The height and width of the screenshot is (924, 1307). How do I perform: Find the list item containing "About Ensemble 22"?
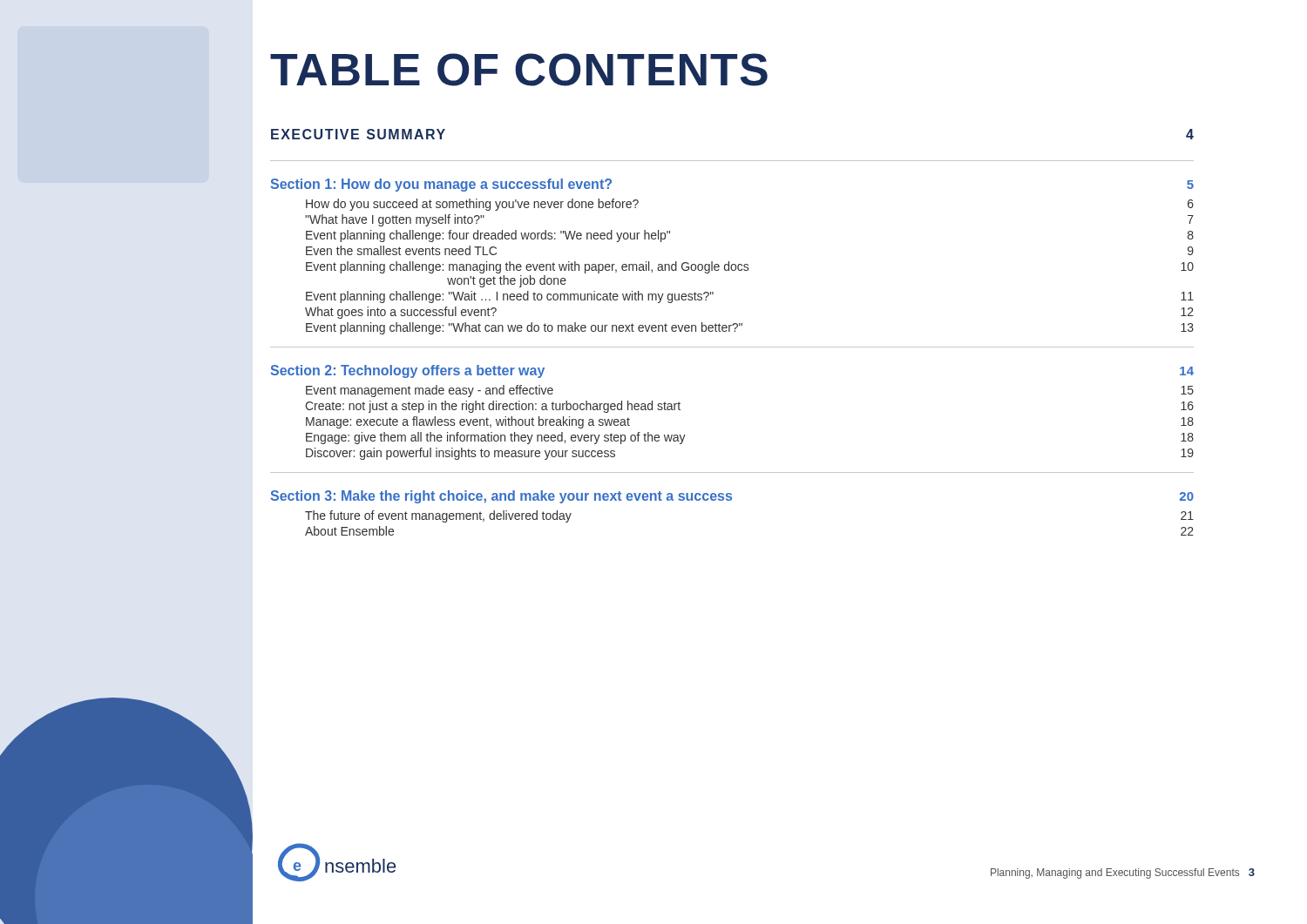pos(347,531)
